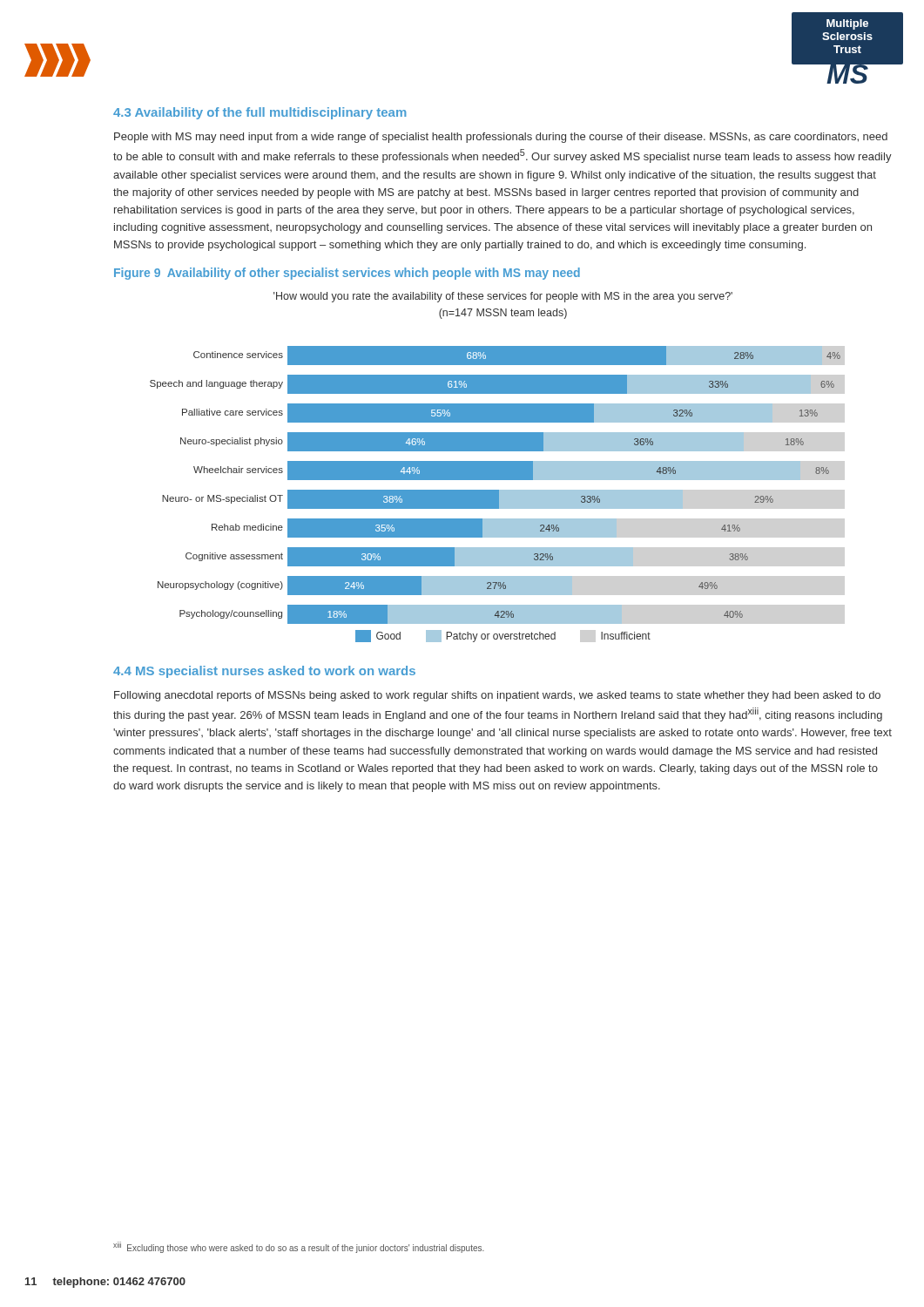
Task: Find the caption that reads "Figure 9 Availability of other specialist services"
Action: [x=347, y=273]
